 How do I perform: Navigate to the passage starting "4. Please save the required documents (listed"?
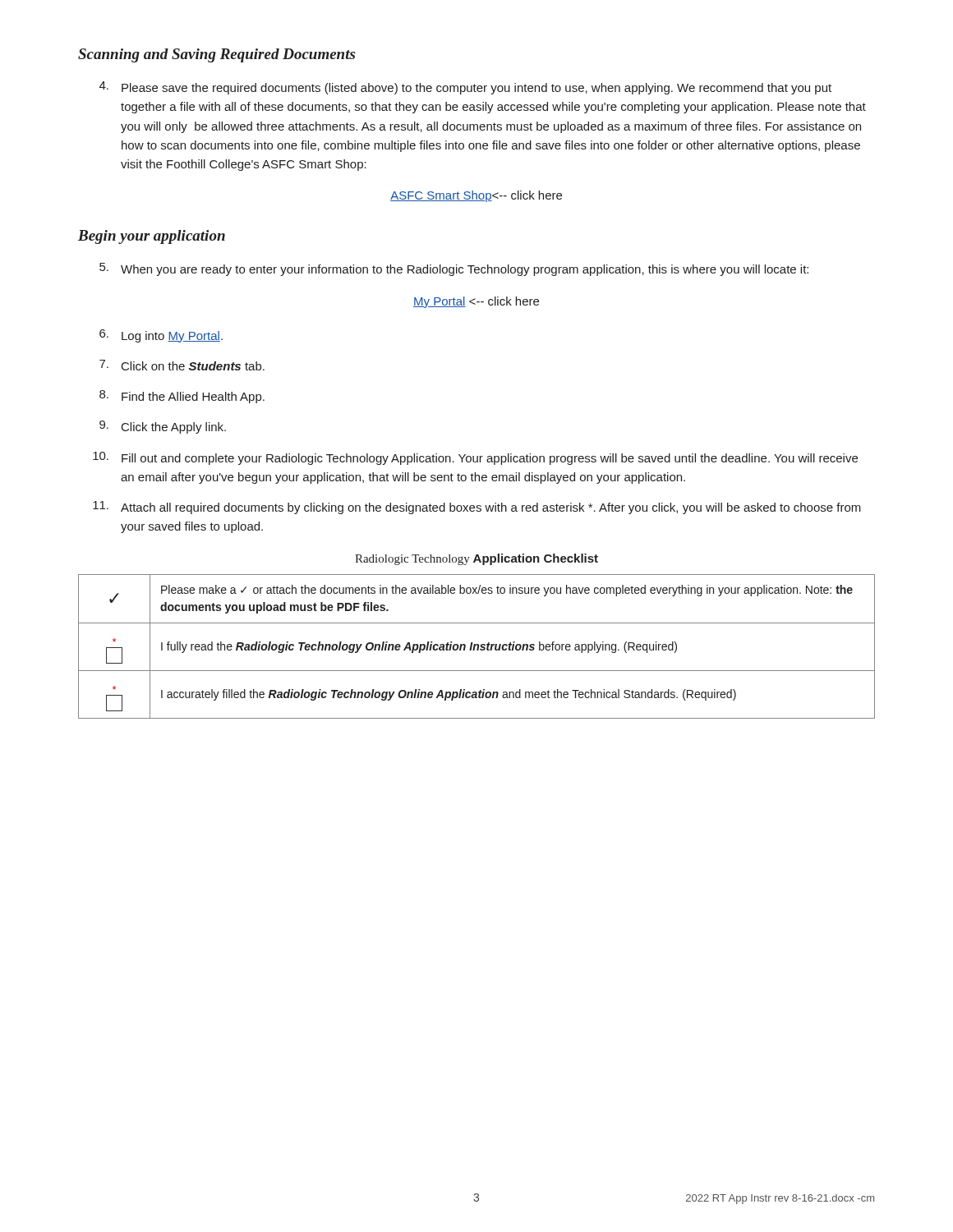tap(476, 126)
